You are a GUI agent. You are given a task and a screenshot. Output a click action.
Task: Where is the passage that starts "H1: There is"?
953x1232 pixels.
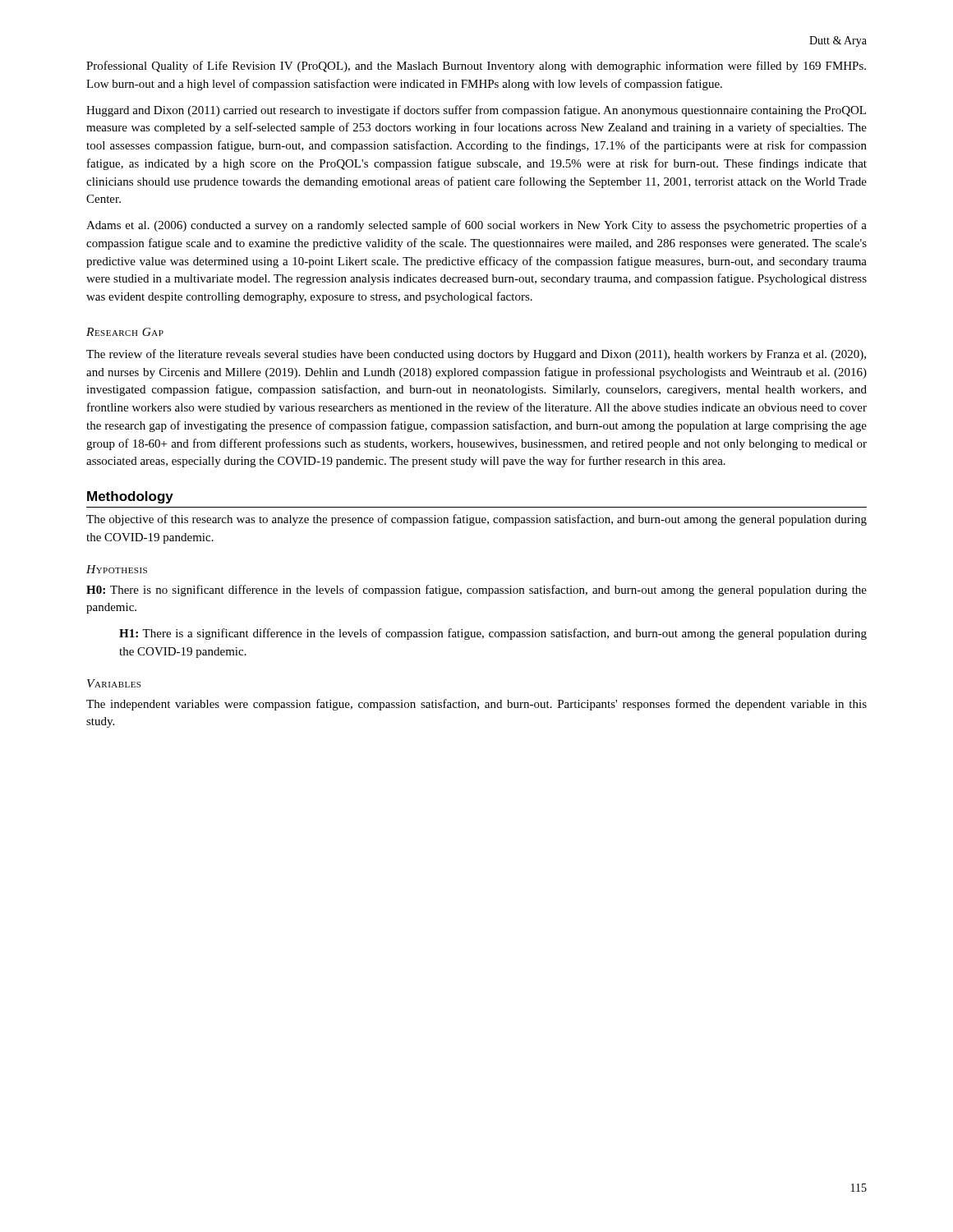[x=493, y=643]
